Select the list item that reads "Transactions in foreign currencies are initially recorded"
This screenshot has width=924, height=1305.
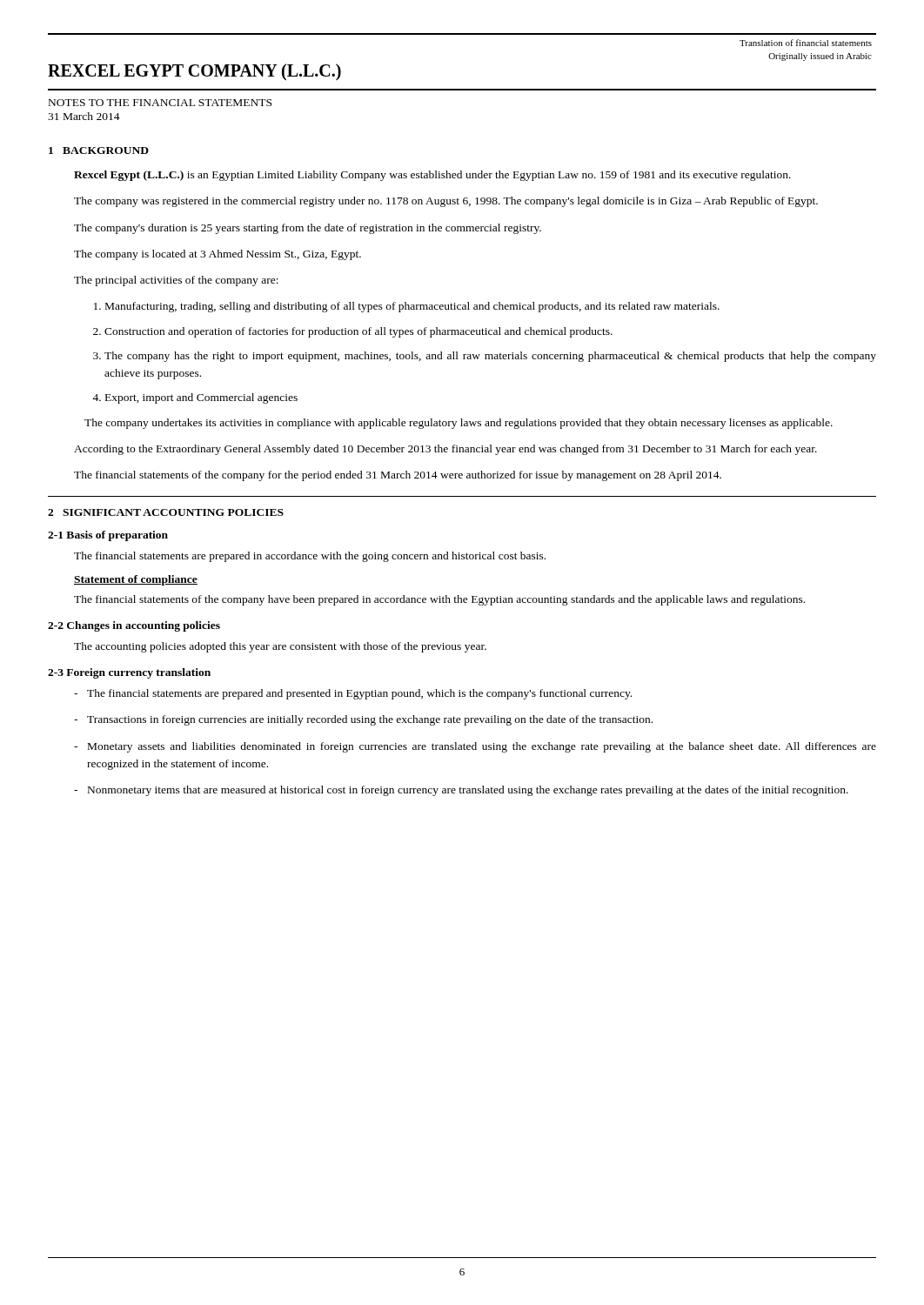coord(370,719)
